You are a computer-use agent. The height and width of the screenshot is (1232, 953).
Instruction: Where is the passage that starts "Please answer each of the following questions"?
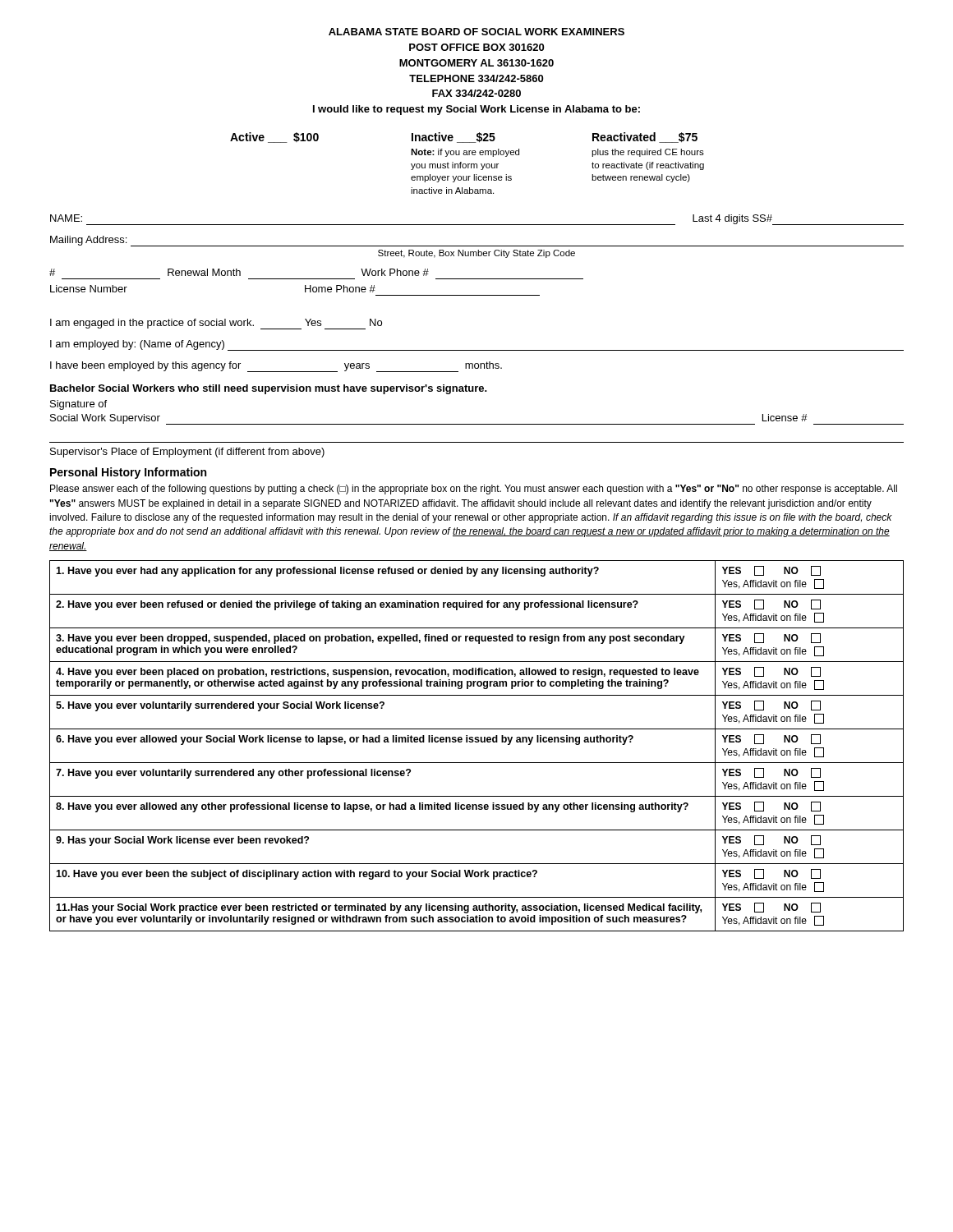click(473, 517)
